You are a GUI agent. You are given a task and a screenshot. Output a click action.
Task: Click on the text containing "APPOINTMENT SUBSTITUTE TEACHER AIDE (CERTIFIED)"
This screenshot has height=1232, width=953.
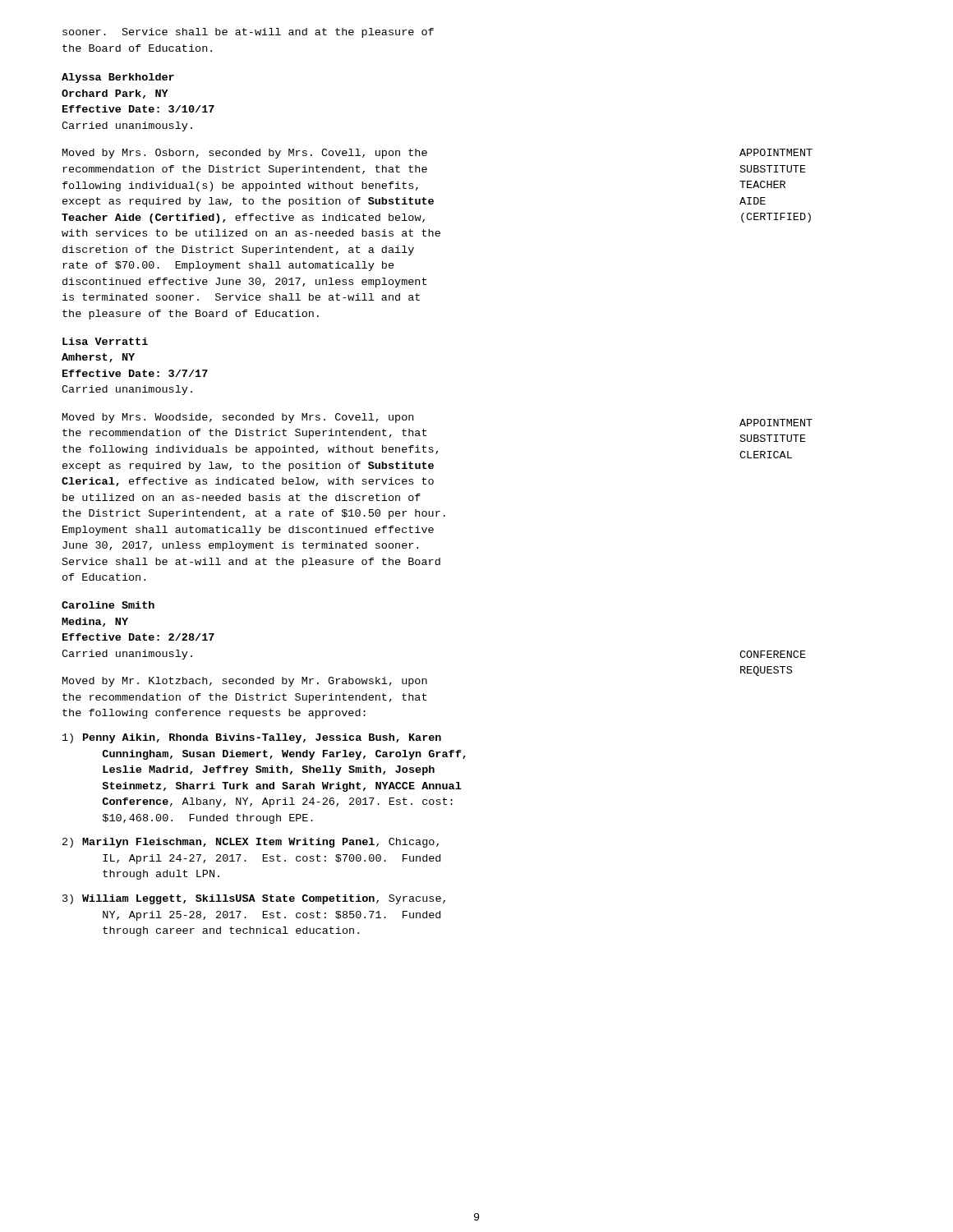[x=776, y=185]
